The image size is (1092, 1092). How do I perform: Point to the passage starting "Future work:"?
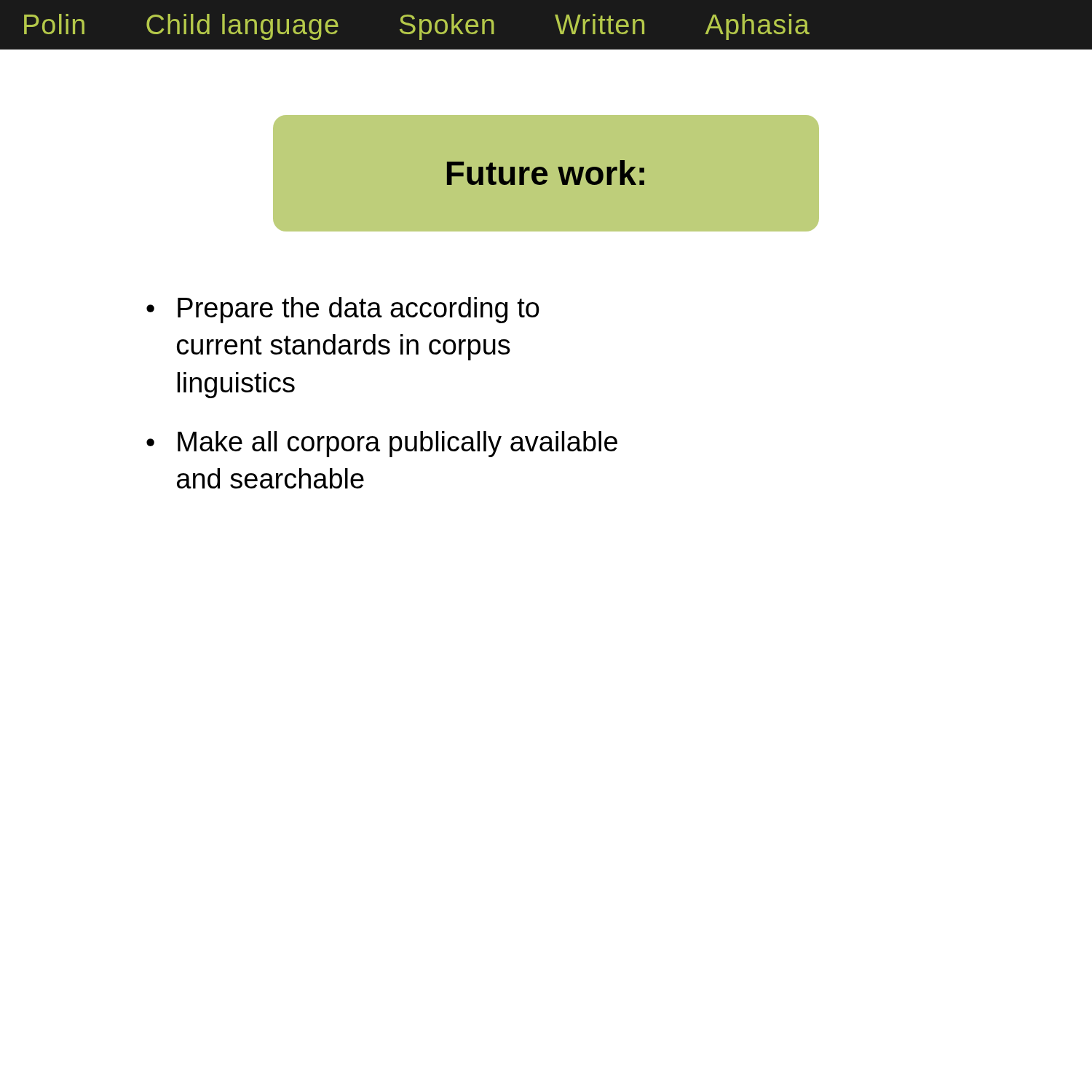(546, 173)
